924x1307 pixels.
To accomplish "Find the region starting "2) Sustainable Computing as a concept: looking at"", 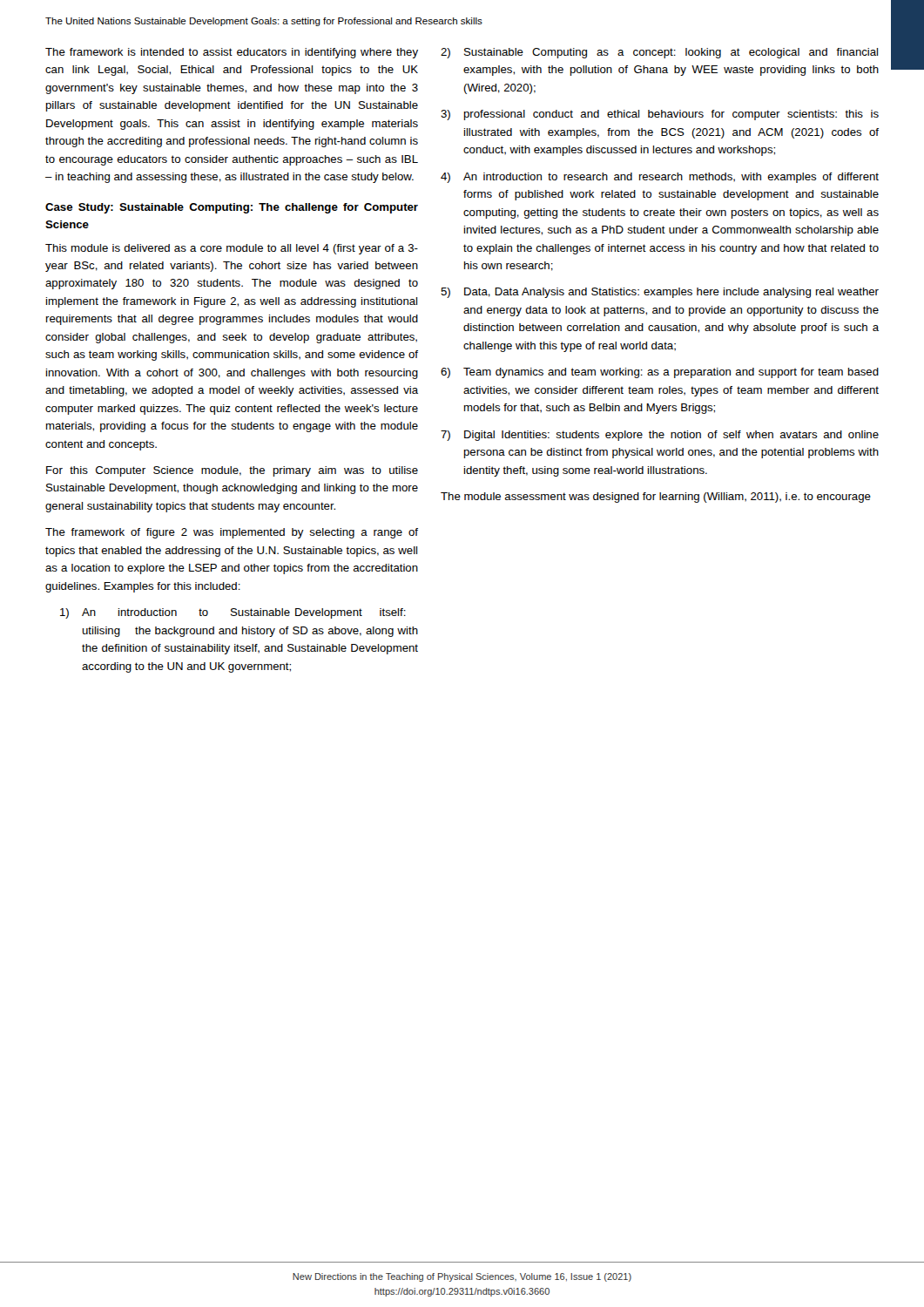I will point(660,70).
